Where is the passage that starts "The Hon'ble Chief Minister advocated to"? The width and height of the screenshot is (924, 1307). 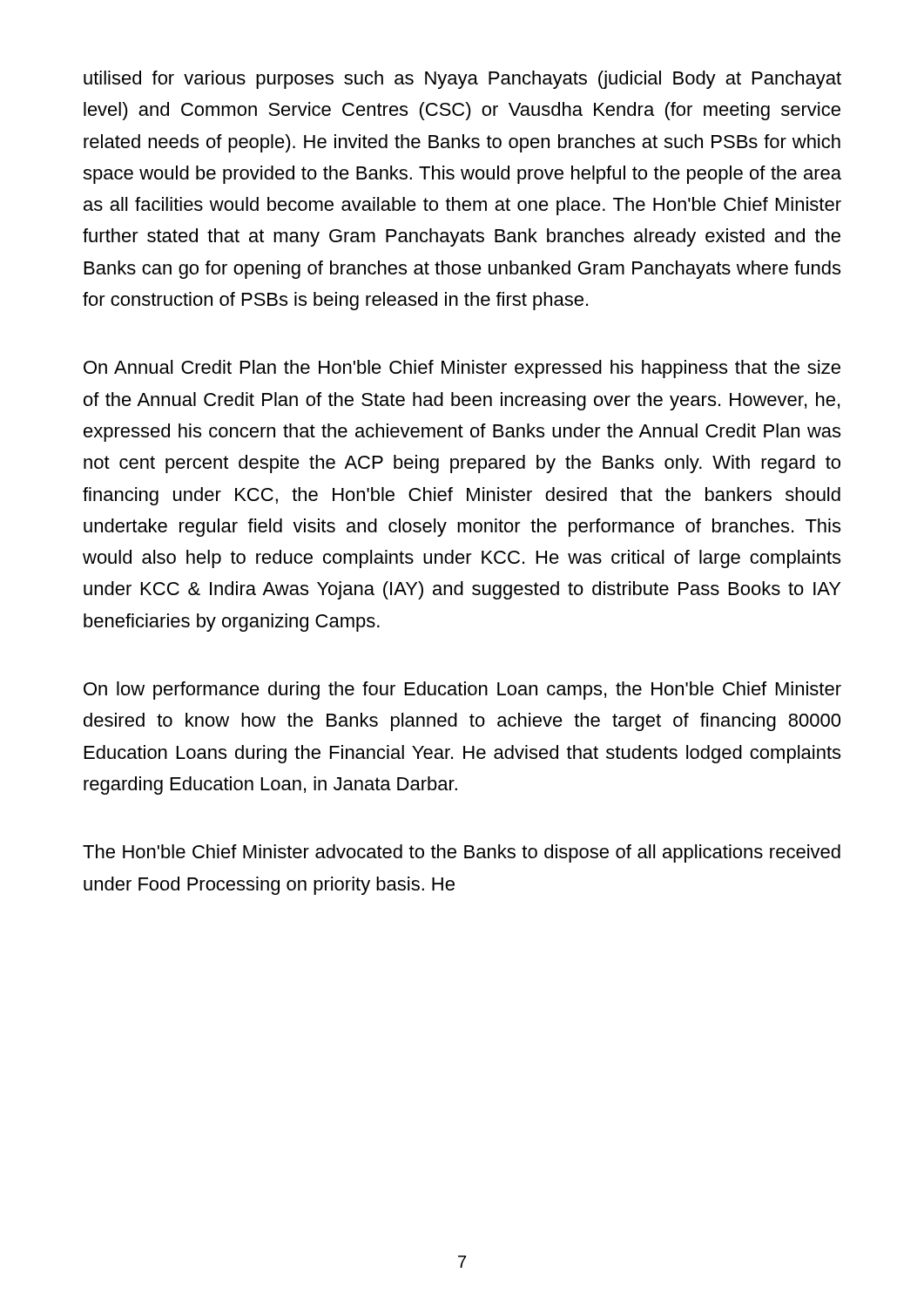pyautogui.click(x=462, y=868)
